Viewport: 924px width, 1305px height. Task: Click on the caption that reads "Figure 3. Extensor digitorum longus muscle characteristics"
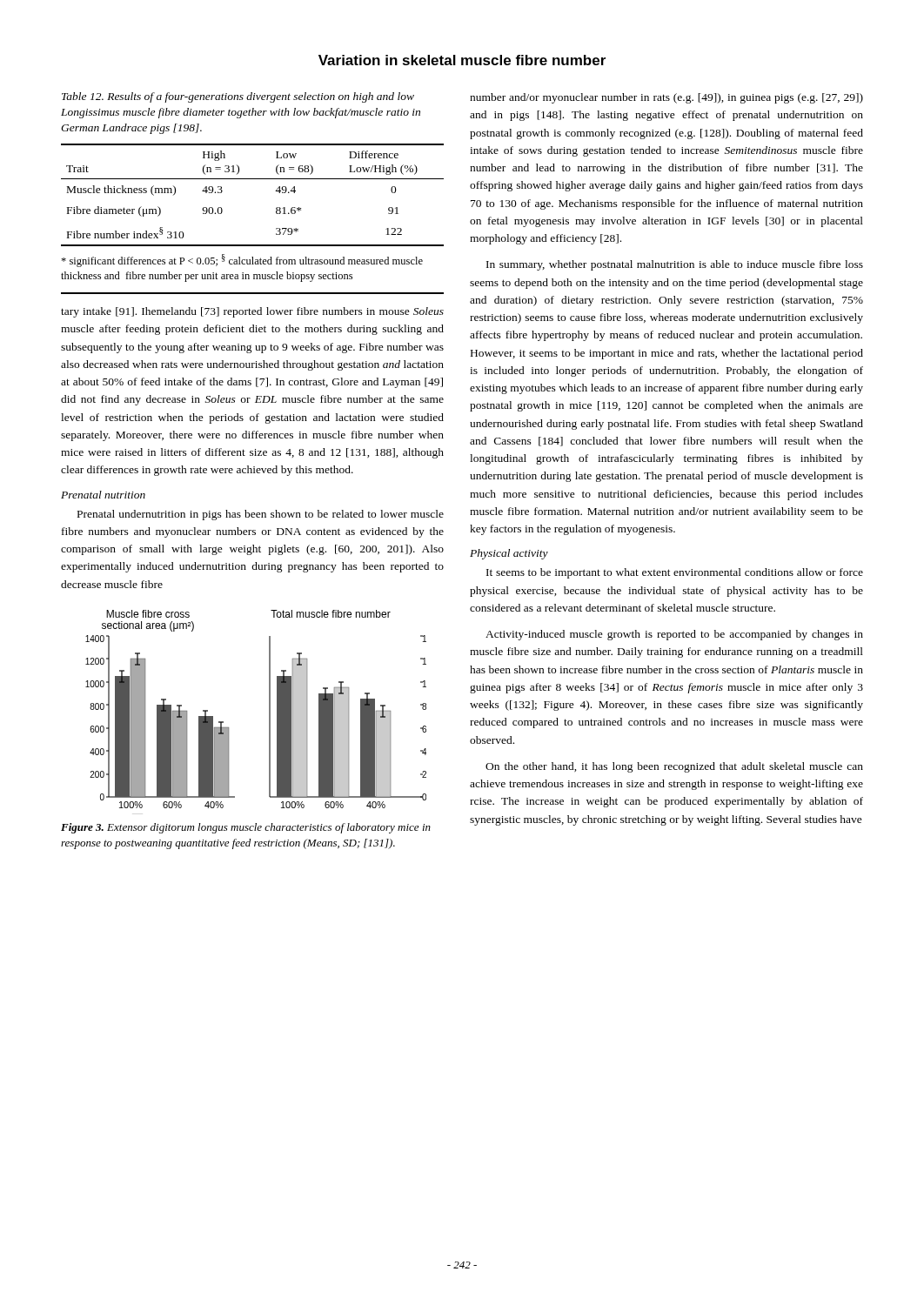246,835
